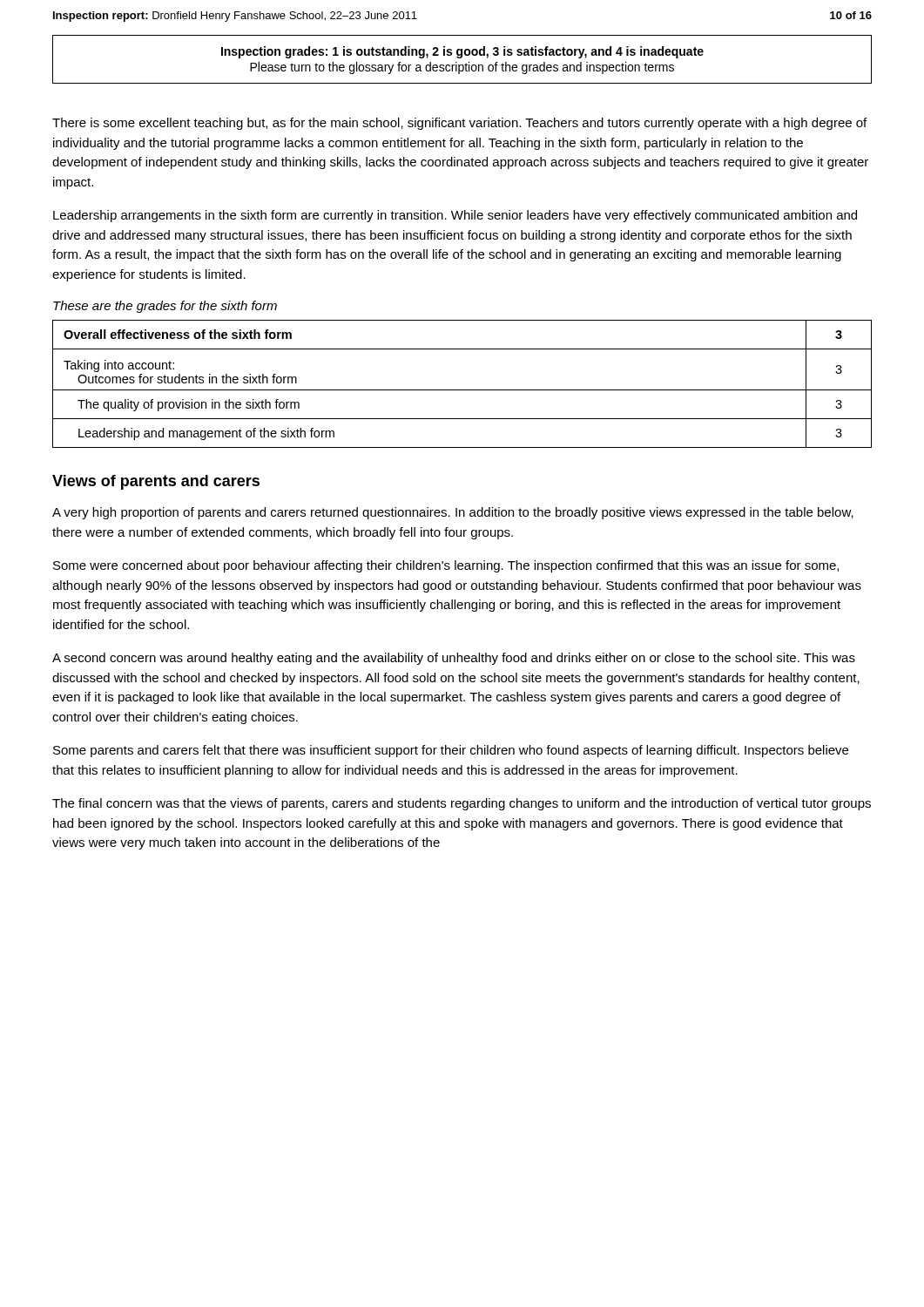Select the text block containing "There is some excellent teaching but,"
The height and width of the screenshot is (1307, 924).
tap(460, 152)
